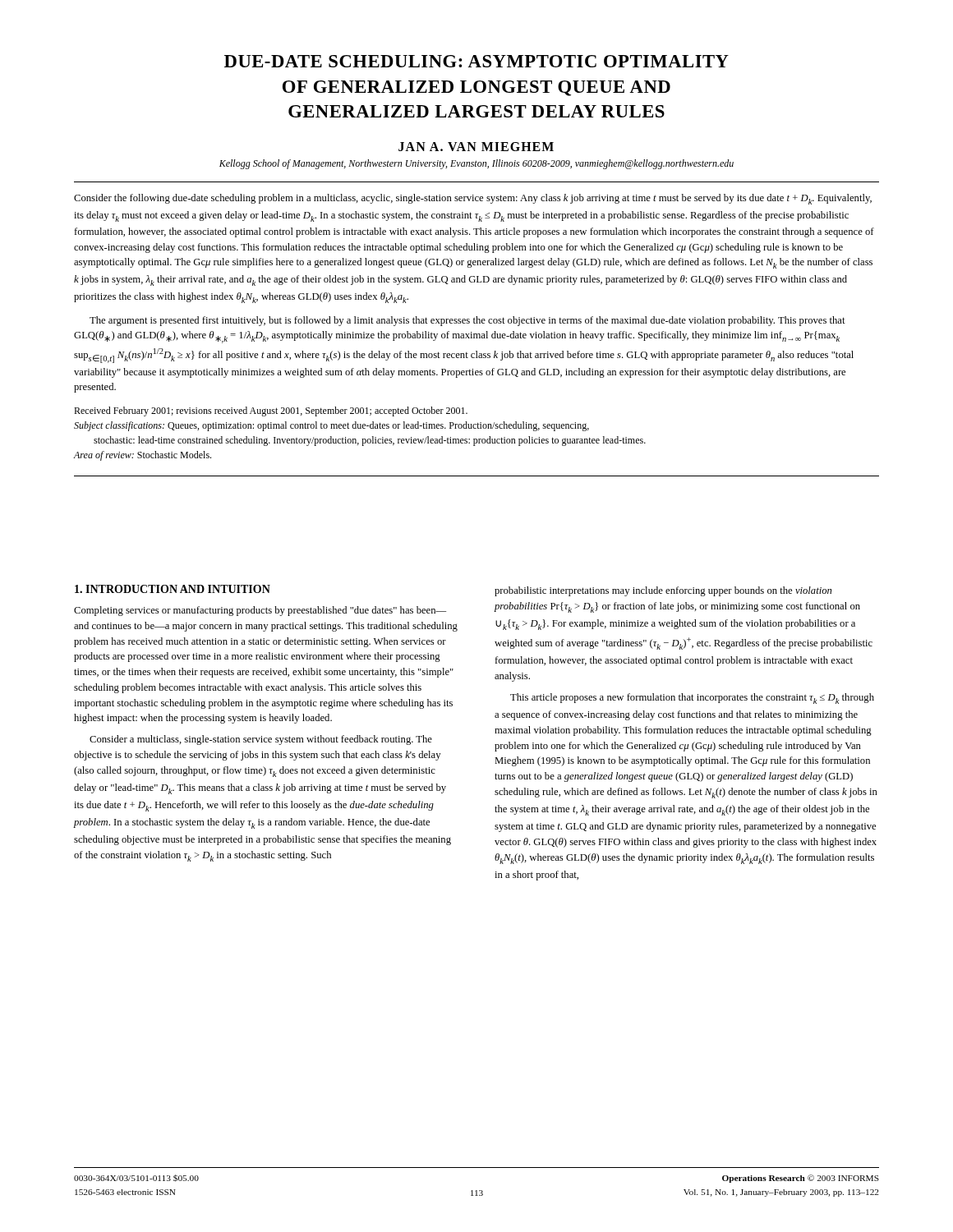The height and width of the screenshot is (1232, 953).
Task: Locate the region starting "Kellogg School of Management, Northwestern University, Evanston,"
Action: 476,163
